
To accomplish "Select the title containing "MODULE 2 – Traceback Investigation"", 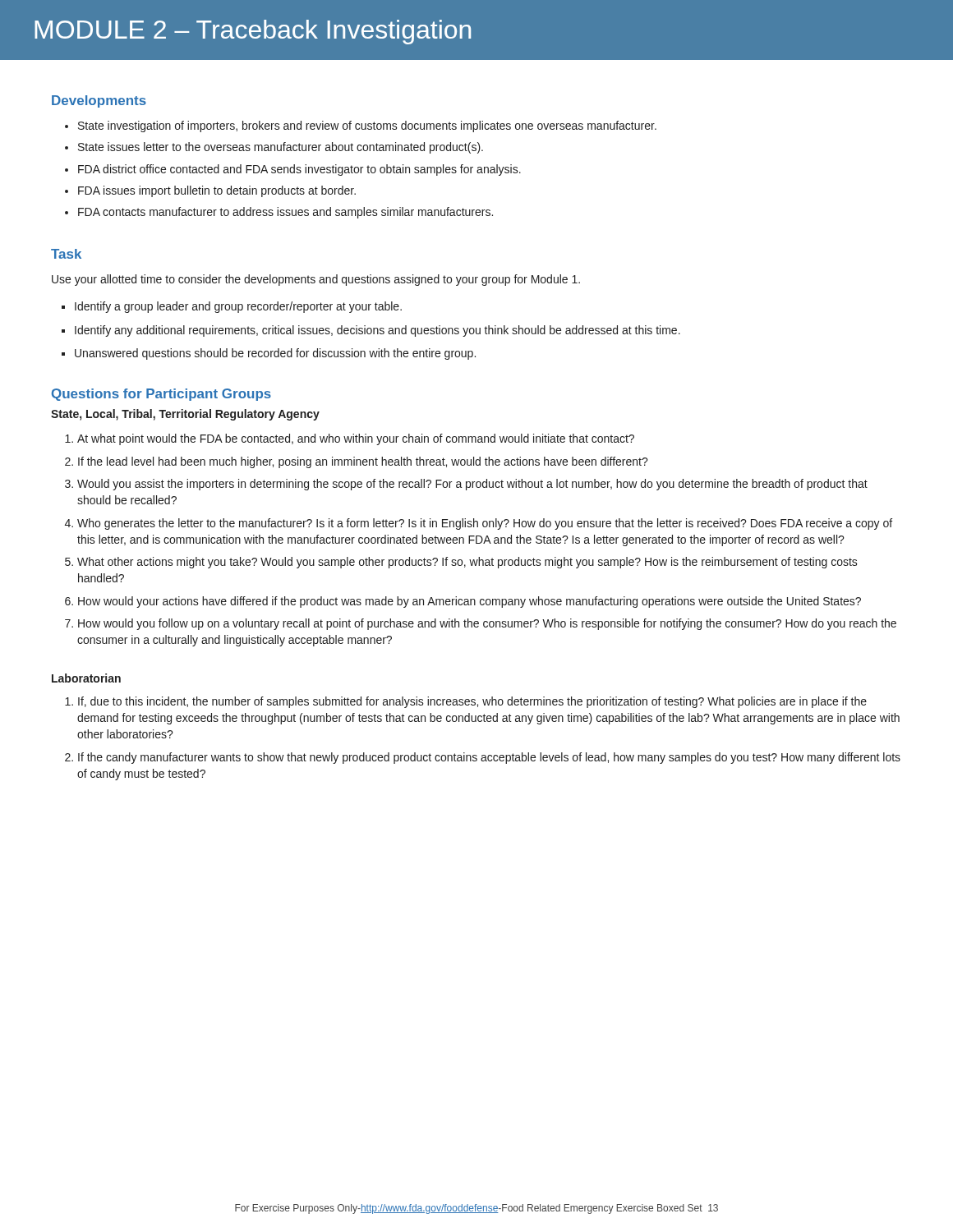I will point(476,30).
